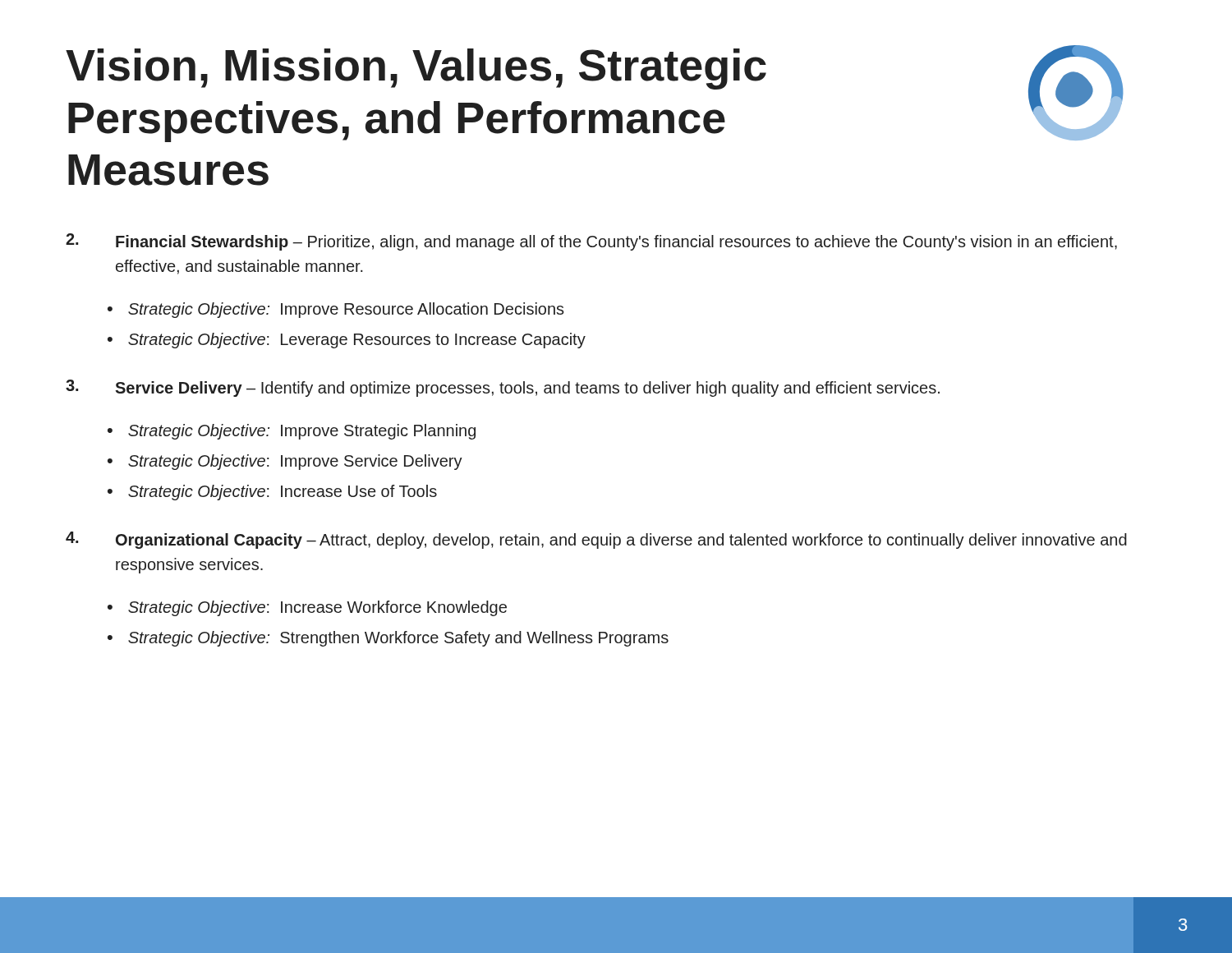Image resolution: width=1232 pixels, height=953 pixels.
Task: Locate the list item containing "2. Financial Stewardship –"
Action: pos(616,254)
